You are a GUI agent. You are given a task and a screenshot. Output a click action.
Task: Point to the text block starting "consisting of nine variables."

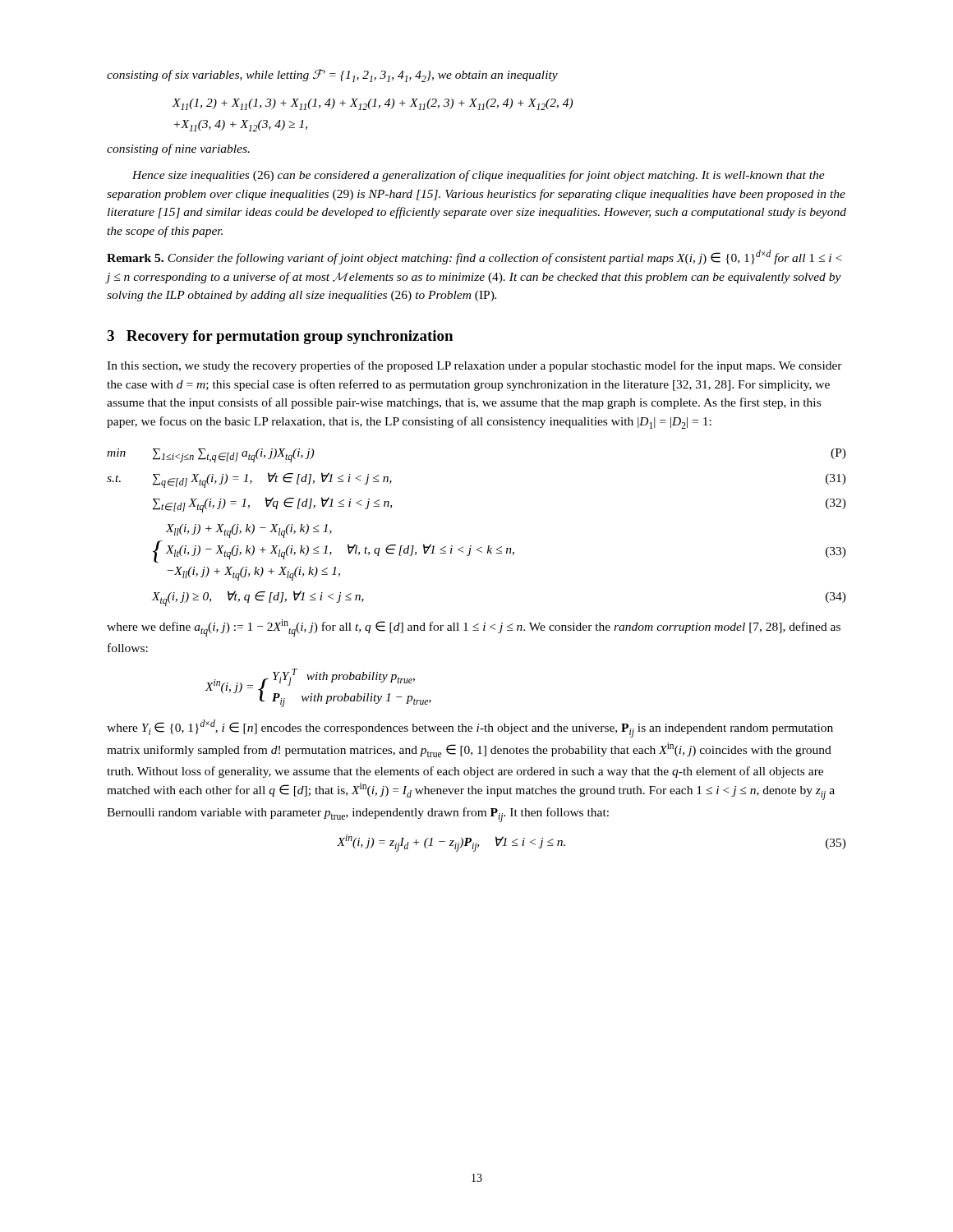coord(179,148)
